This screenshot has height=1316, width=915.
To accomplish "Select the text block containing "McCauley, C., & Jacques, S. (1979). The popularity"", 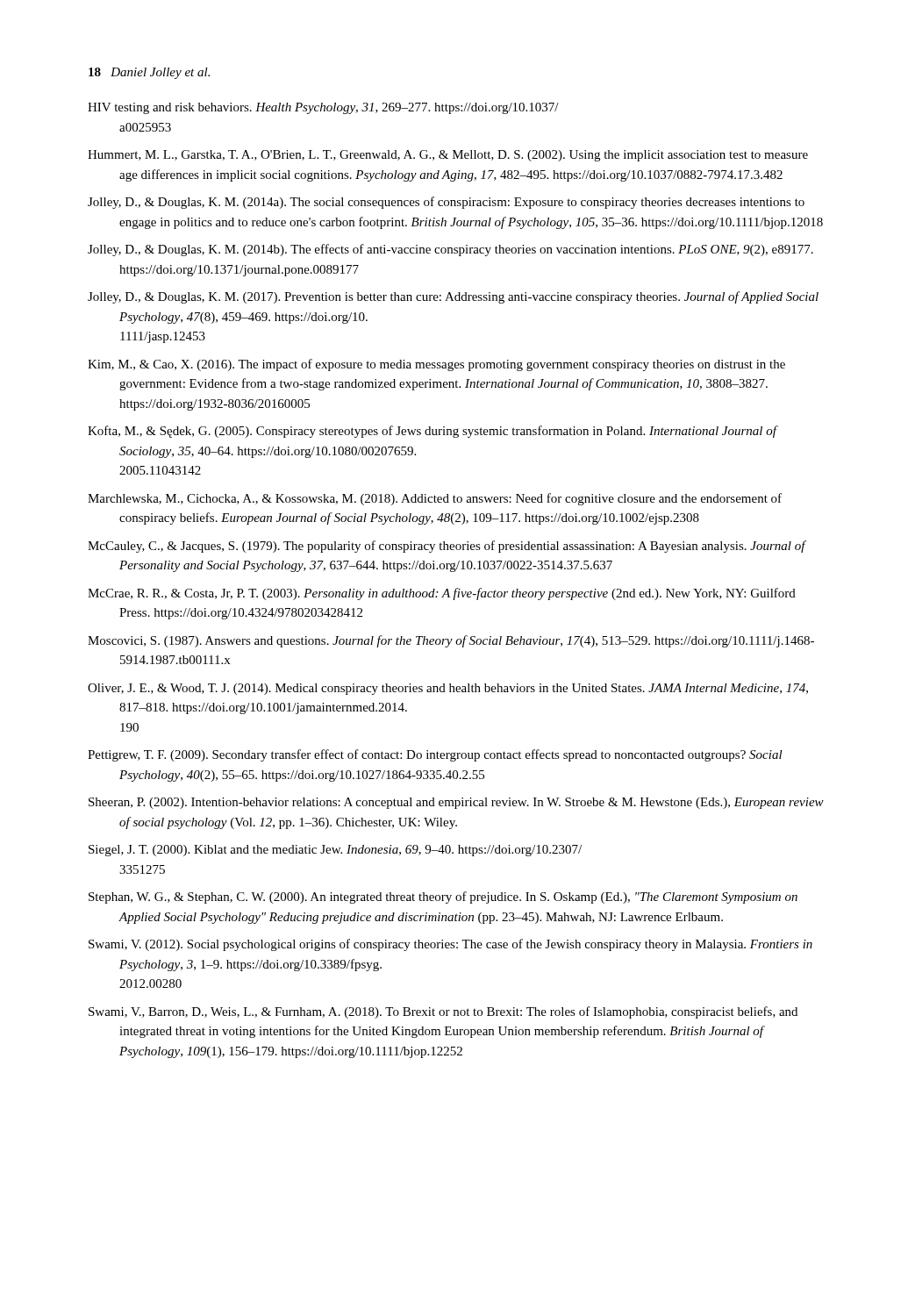I will click(x=446, y=555).
